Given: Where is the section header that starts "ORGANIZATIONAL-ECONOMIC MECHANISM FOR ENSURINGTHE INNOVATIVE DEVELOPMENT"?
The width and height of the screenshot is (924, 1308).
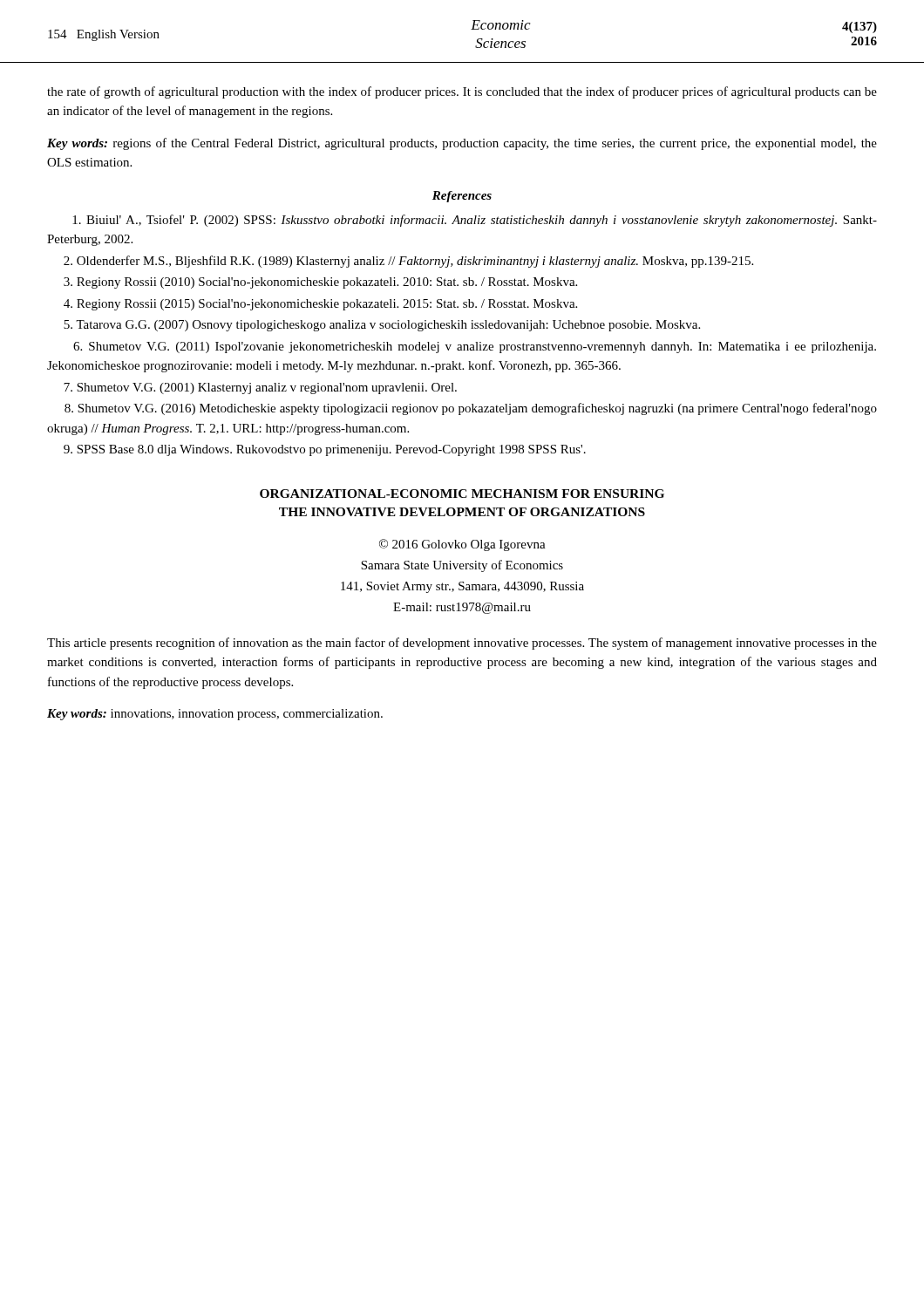Looking at the screenshot, I should point(462,502).
